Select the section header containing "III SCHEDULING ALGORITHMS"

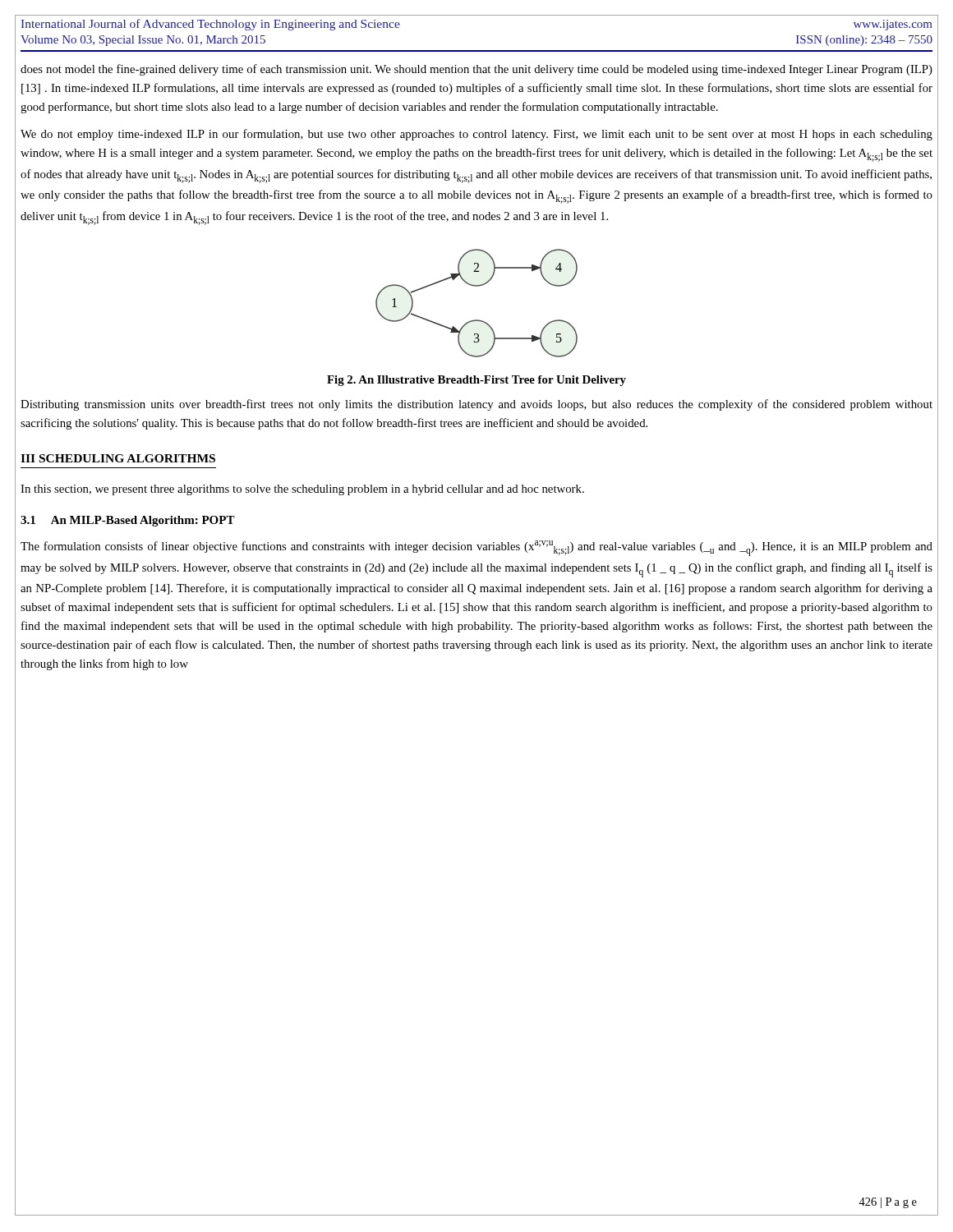(x=118, y=458)
